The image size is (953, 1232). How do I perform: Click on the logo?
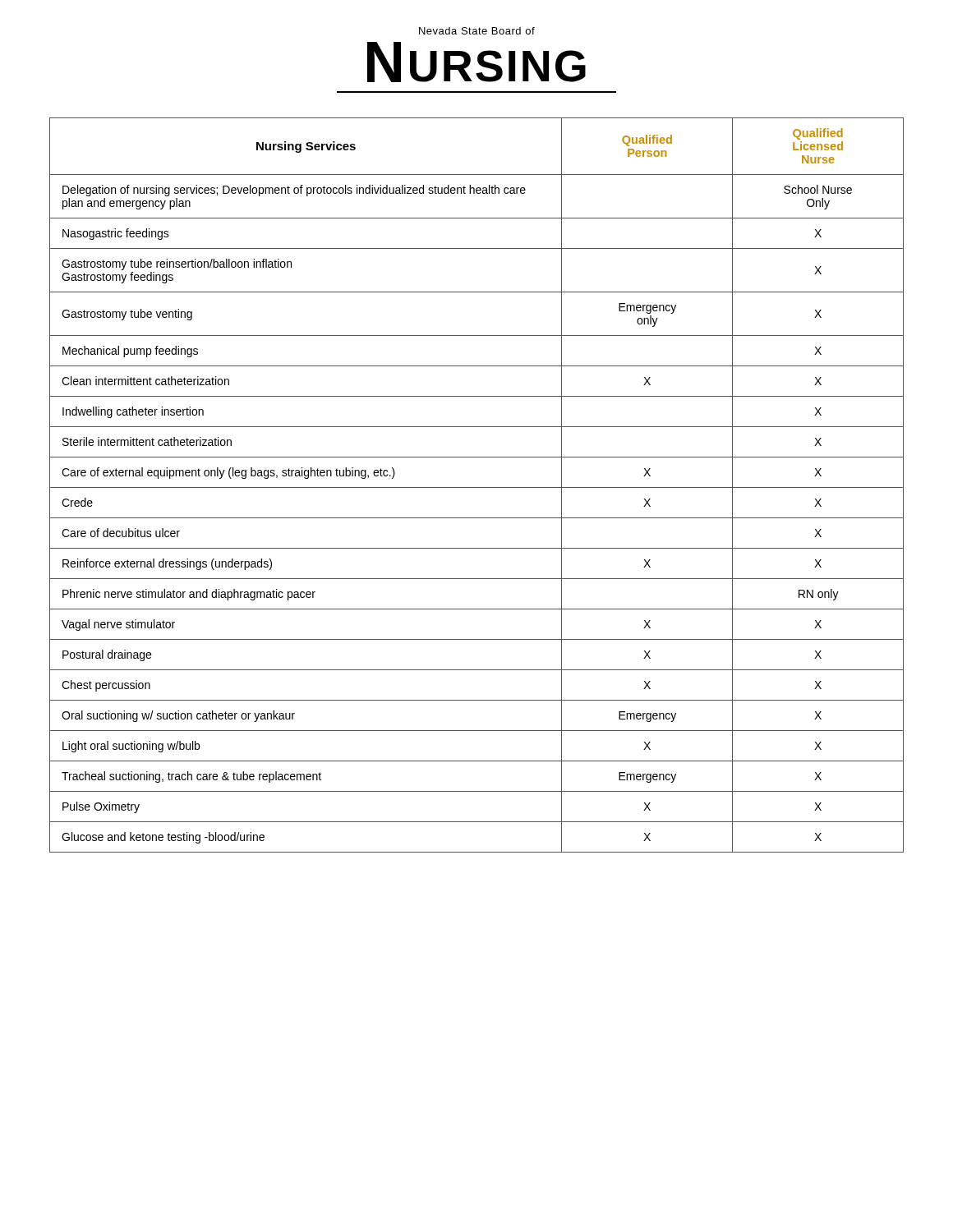476,50
